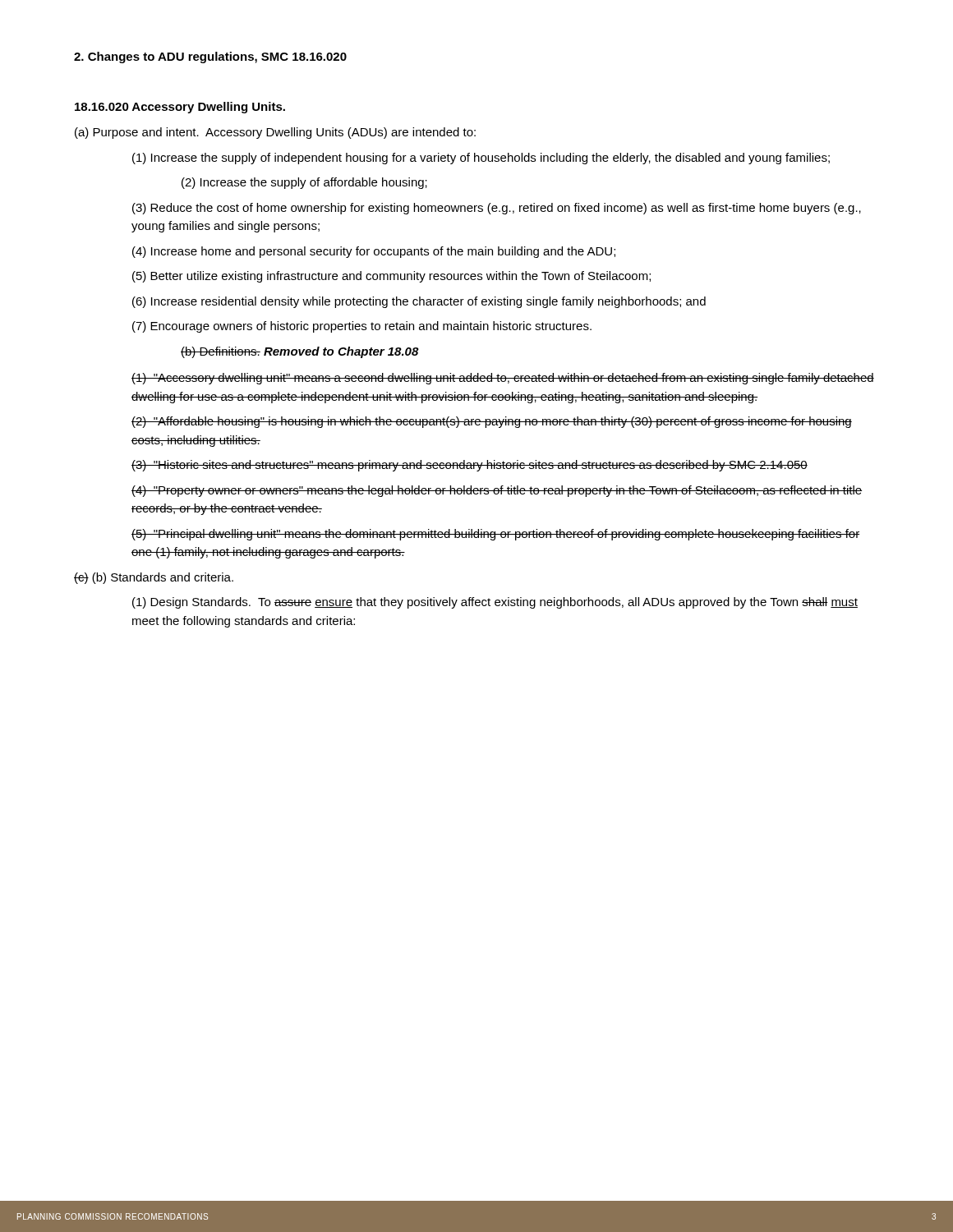Viewport: 953px width, 1232px height.
Task: Navigate to the element starting "(1) Increase the"
Action: click(481, 157)
